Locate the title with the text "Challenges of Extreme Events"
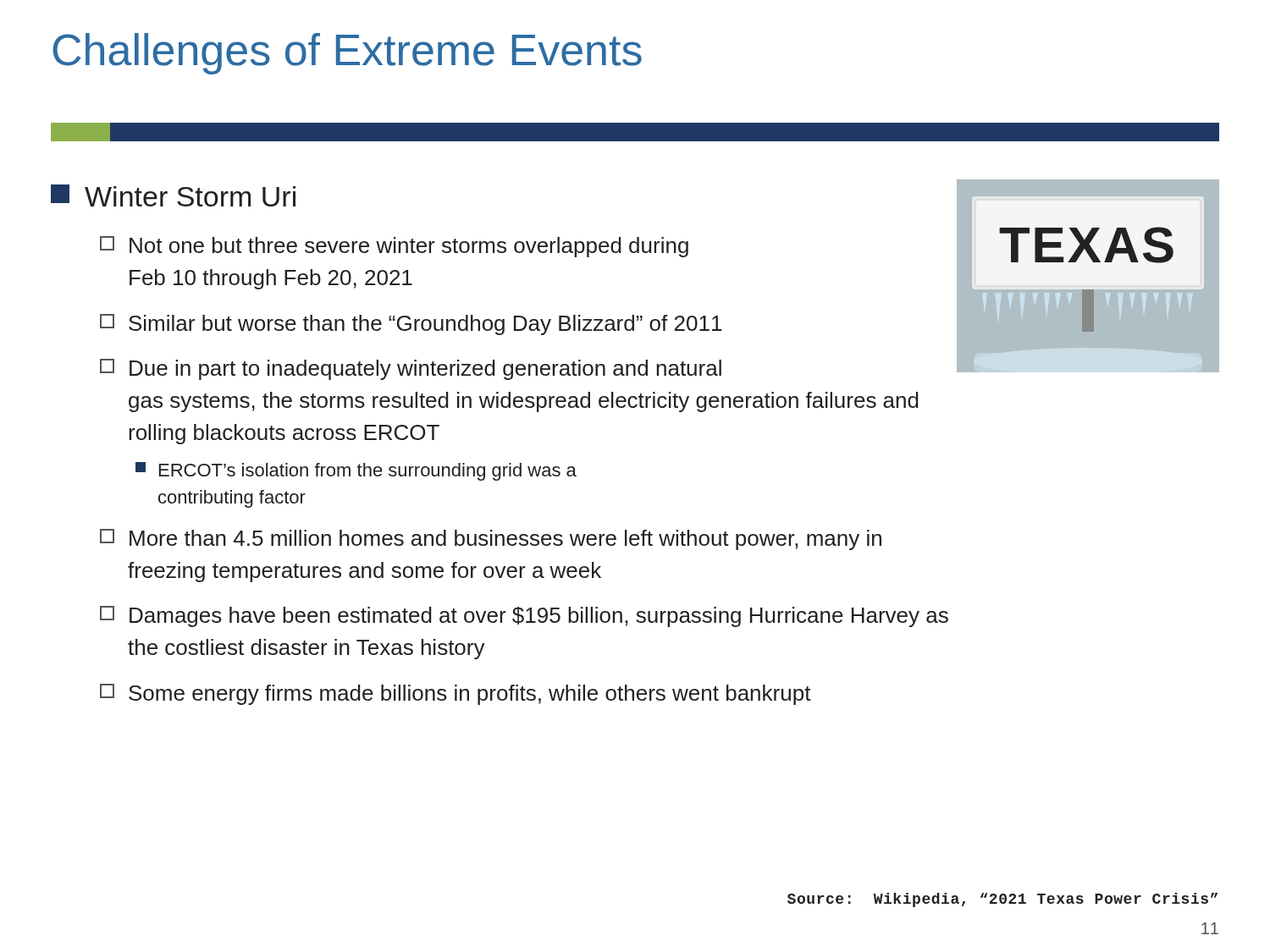The width and height of the screenshot is (1270, 952). pyautogui.click(x=347, y=50)
